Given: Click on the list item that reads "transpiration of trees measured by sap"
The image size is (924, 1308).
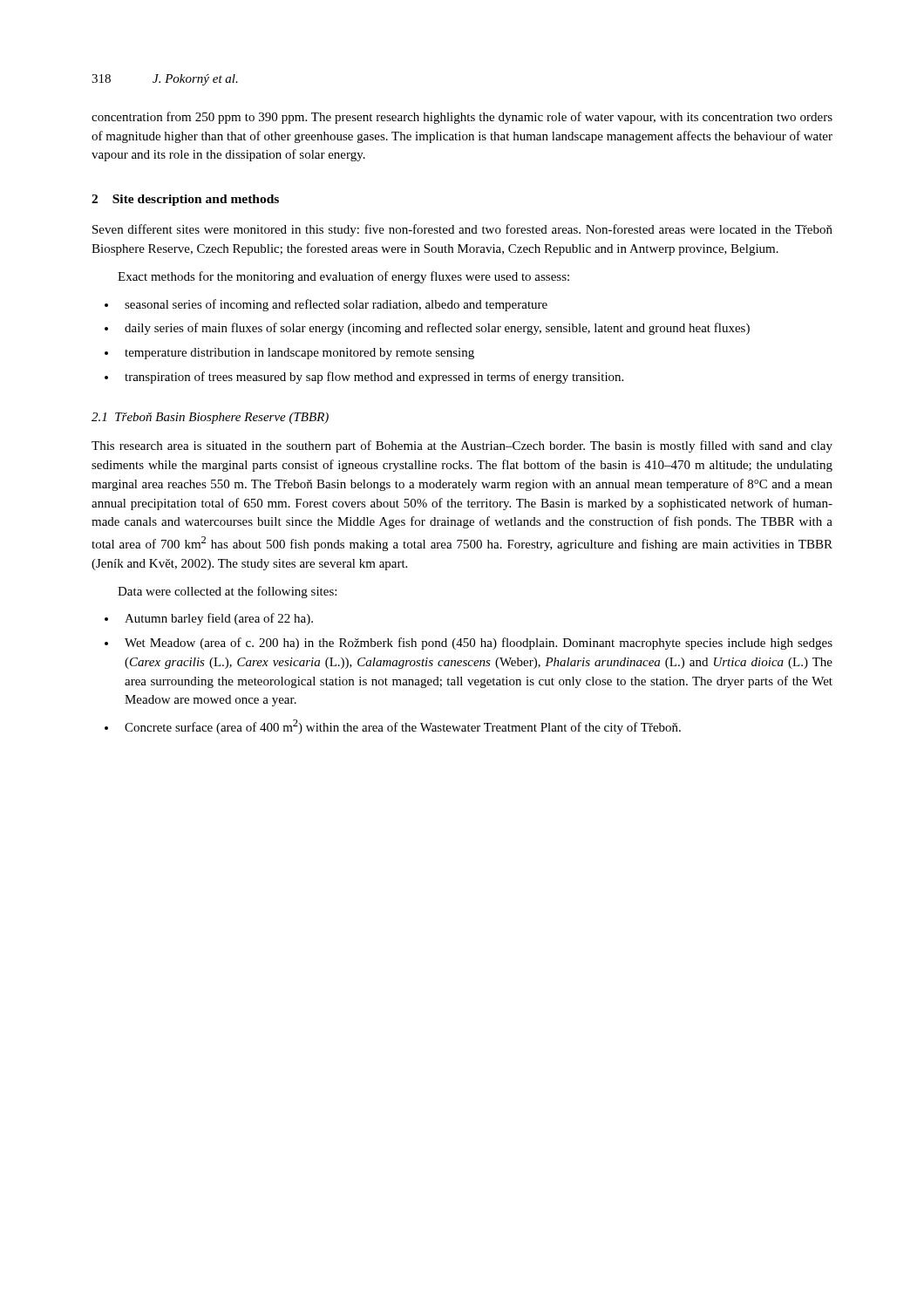Looking at the screenshot, I should pyautogui.click(x=375, y=377).
